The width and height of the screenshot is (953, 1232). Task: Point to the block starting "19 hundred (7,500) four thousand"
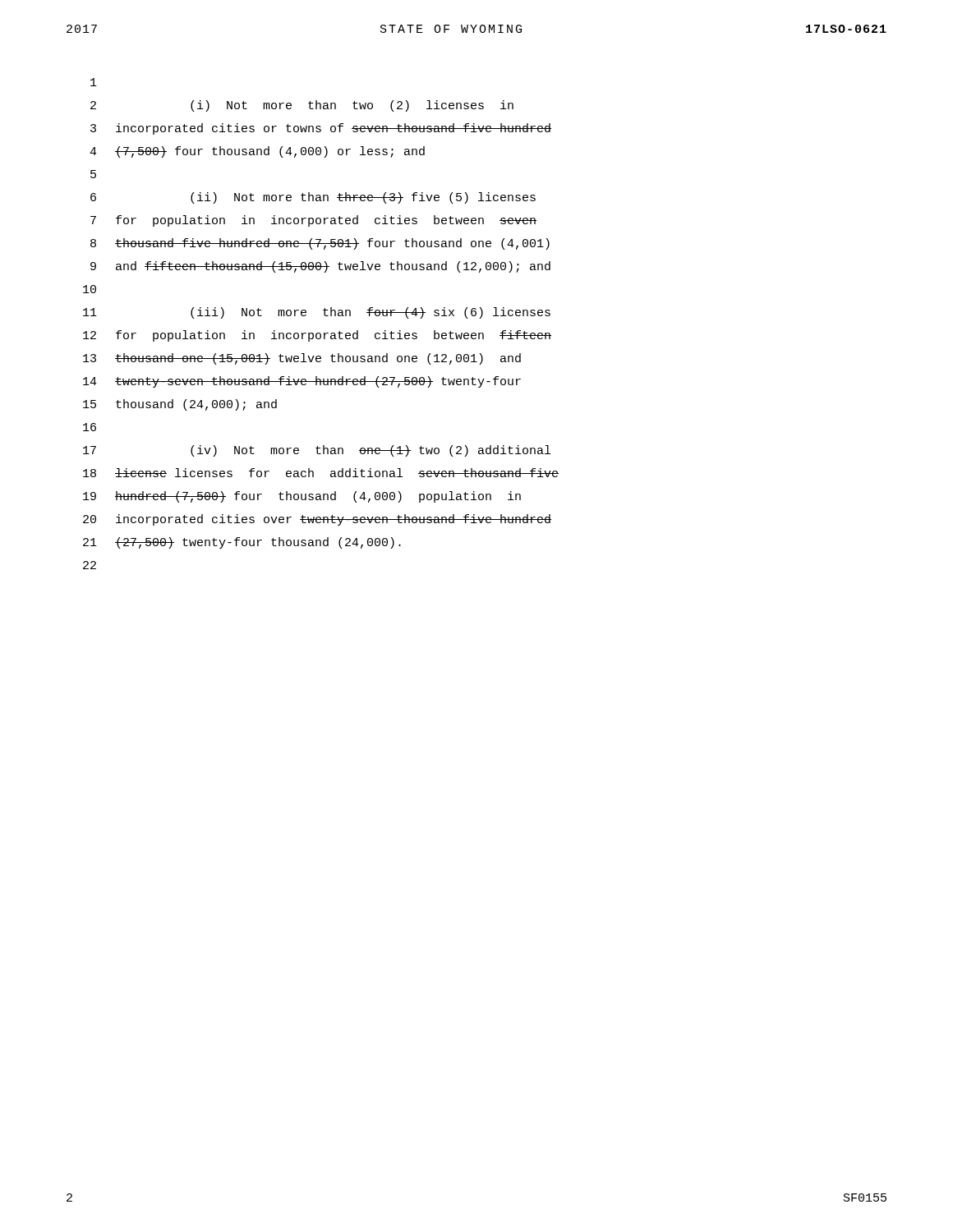coord(476,497)
